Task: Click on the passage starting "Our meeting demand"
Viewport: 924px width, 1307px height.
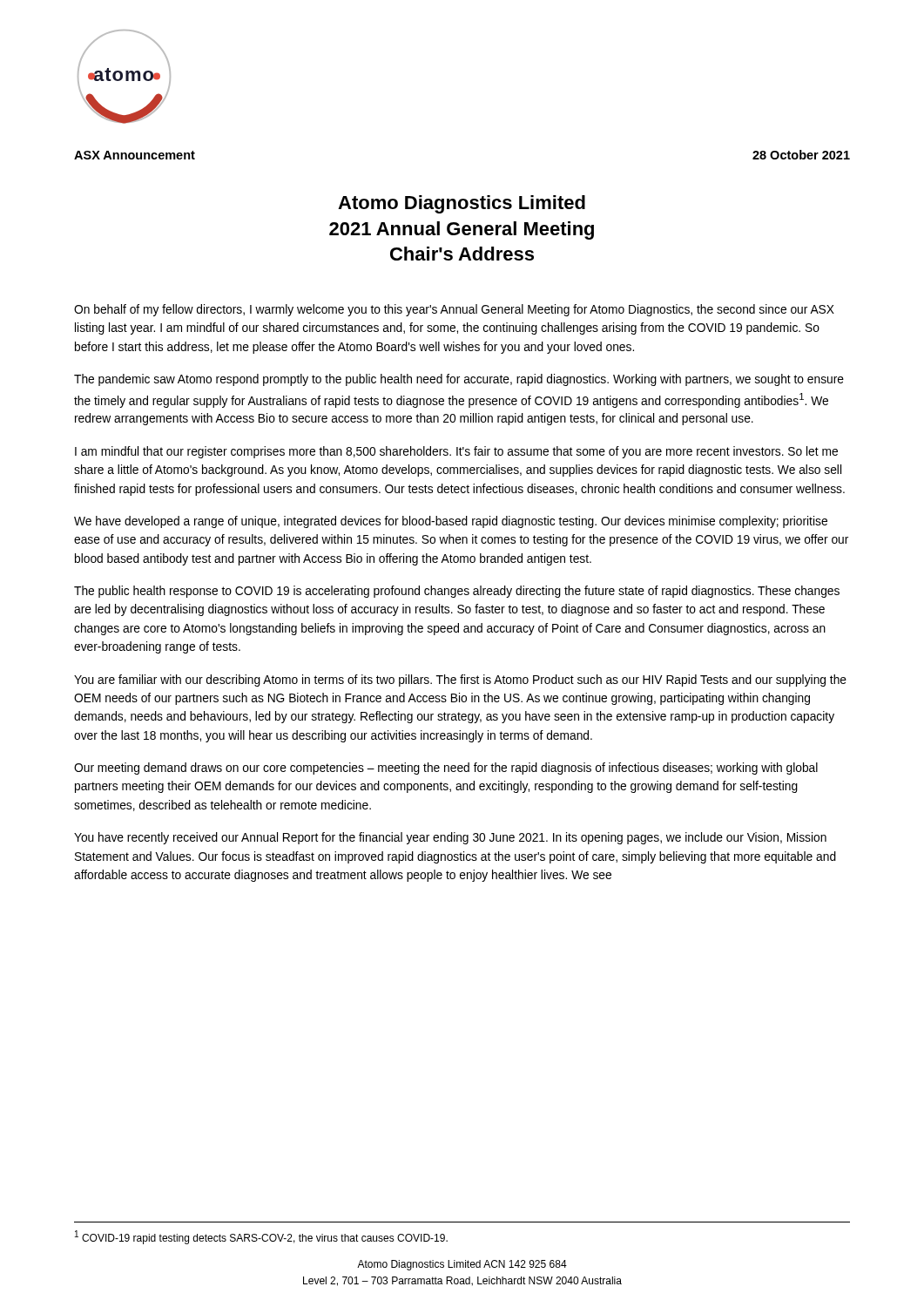Action: pos(462,787)
